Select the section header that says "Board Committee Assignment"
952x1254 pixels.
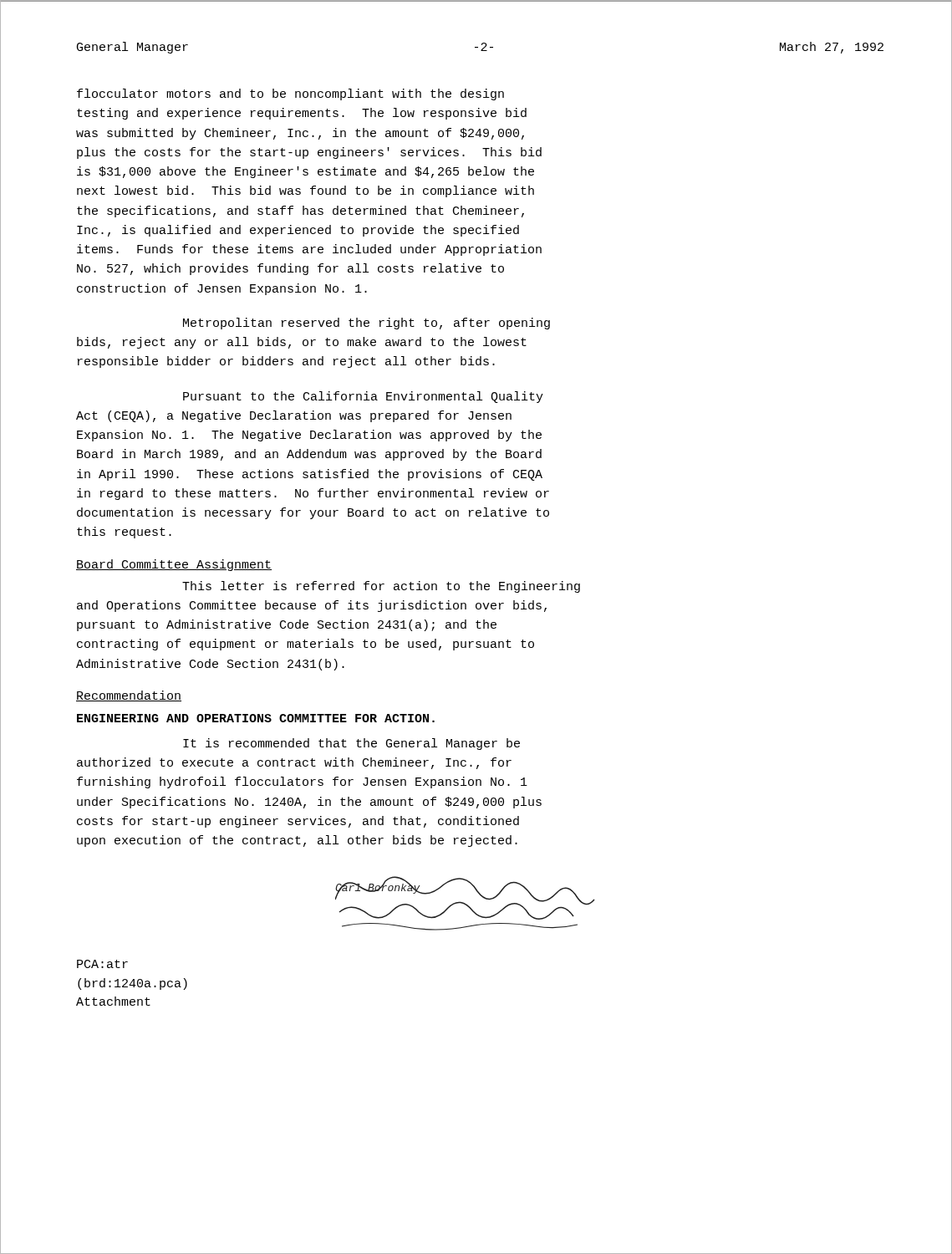tap(174, 565)
